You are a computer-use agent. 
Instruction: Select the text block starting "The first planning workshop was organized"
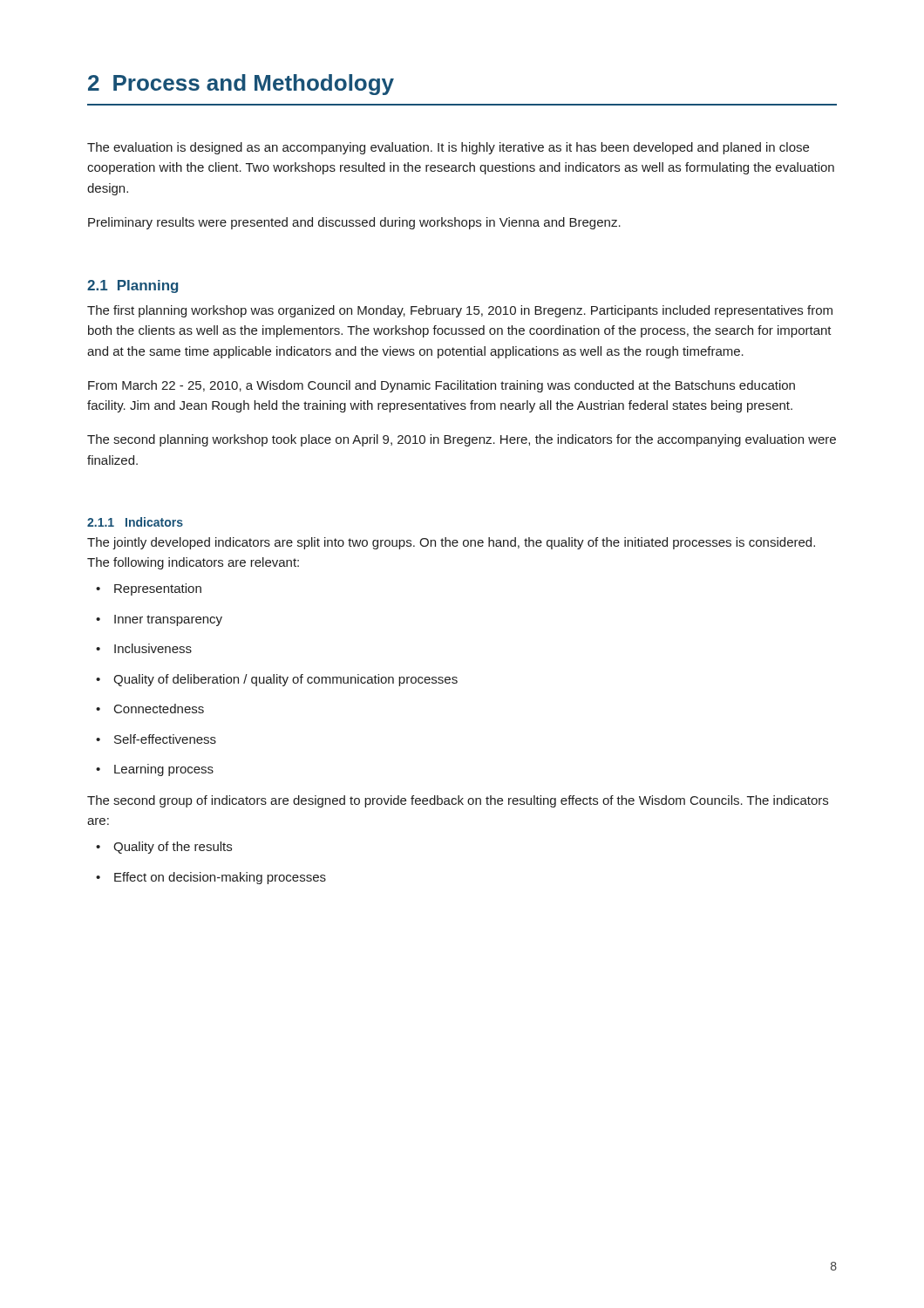pos(462,330)
